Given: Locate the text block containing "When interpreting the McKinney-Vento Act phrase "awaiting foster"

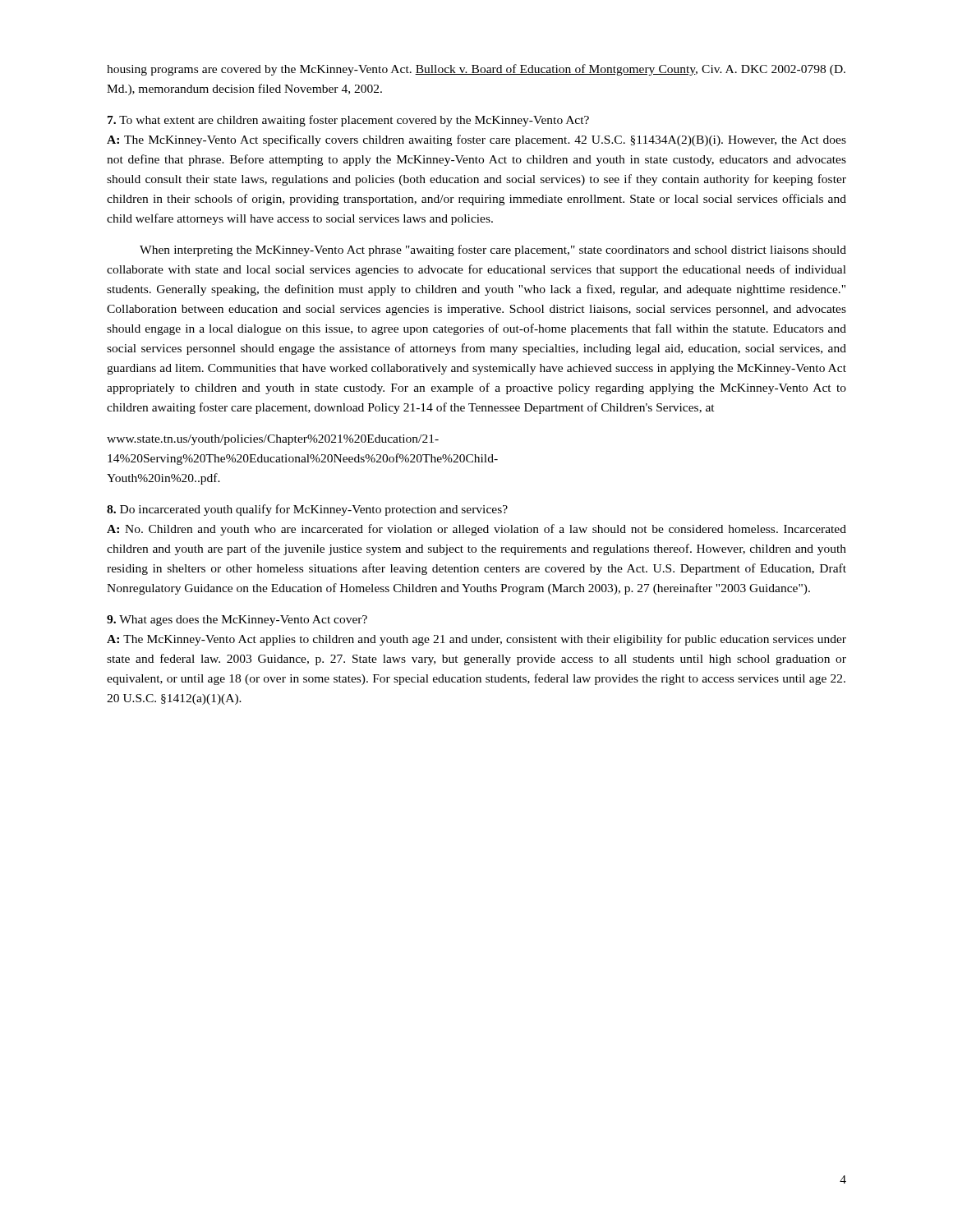Looking at the screenshot, I should (476, 364).
